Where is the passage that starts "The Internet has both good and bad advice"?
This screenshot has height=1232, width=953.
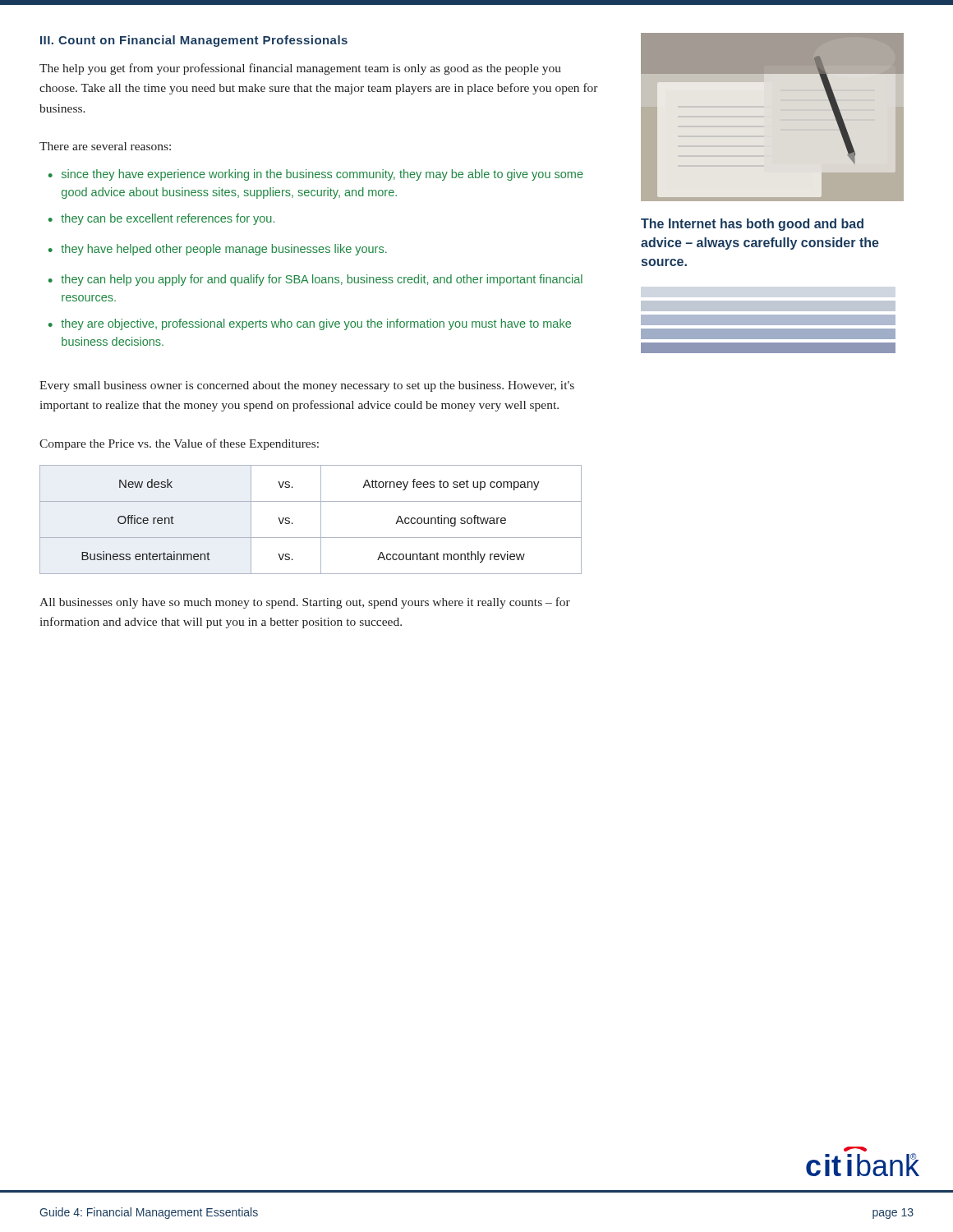coord(760,243)
